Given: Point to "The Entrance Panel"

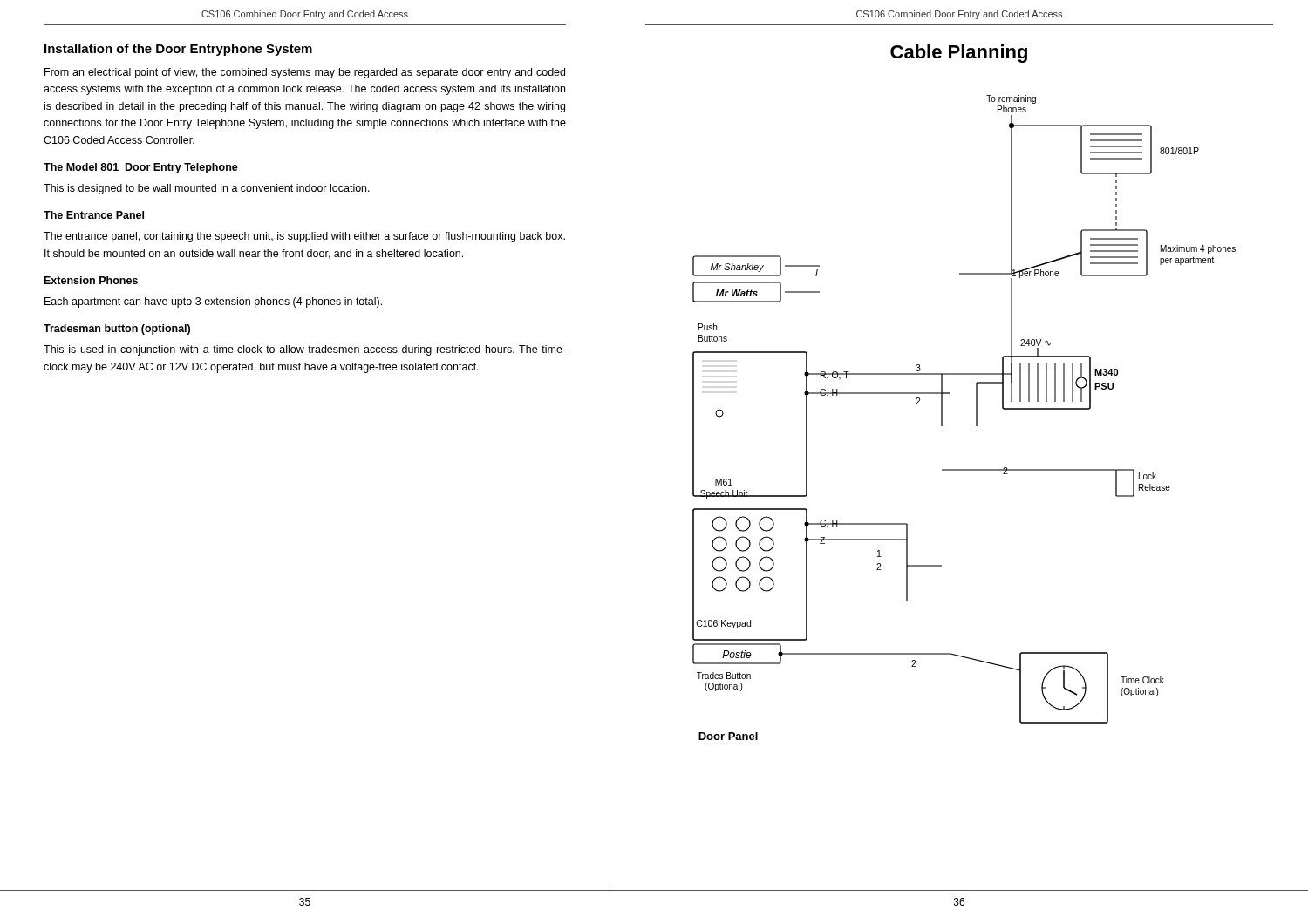Looking at the screenshot, I should (94, 216).
